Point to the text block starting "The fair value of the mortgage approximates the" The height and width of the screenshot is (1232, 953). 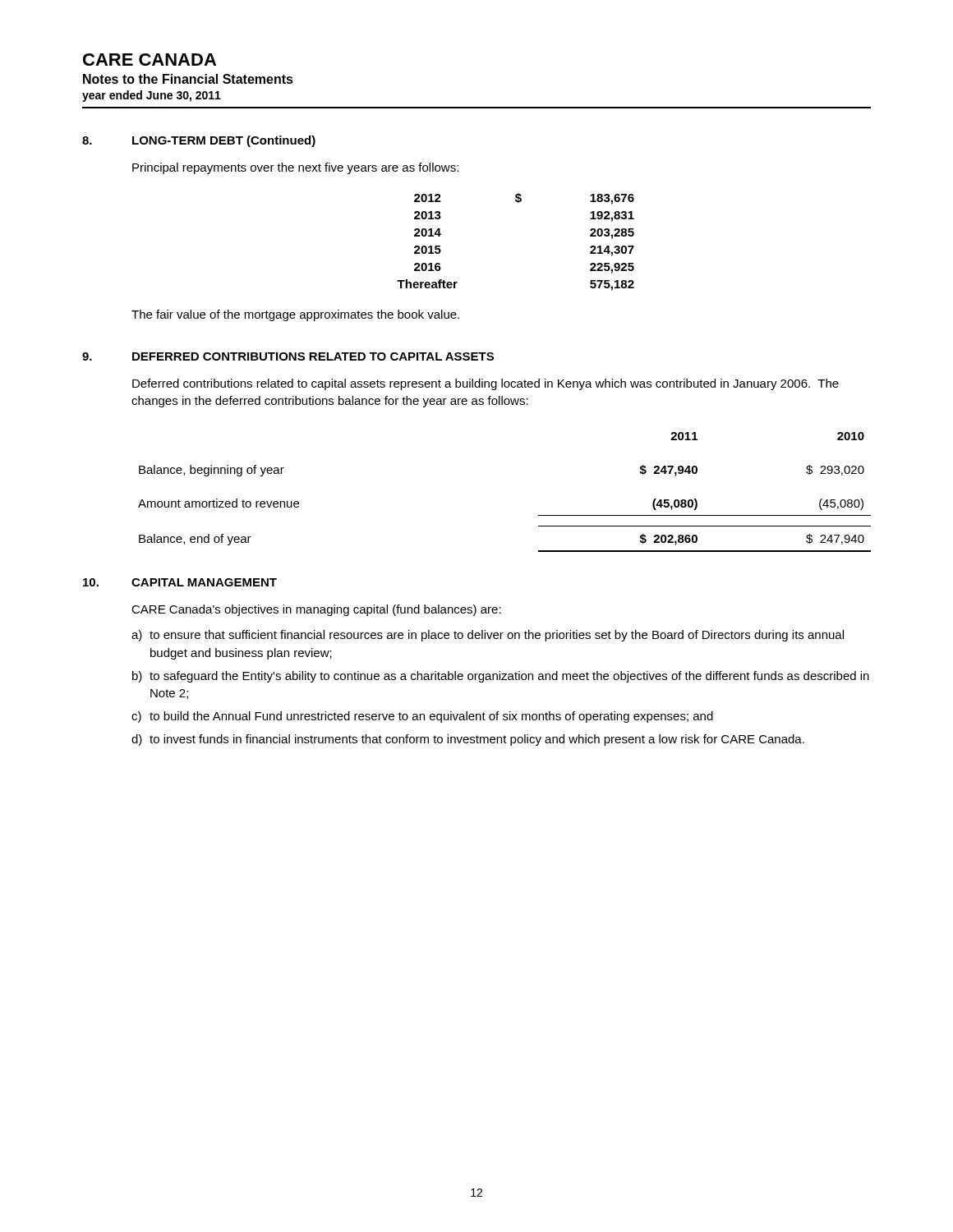(295, 315)
